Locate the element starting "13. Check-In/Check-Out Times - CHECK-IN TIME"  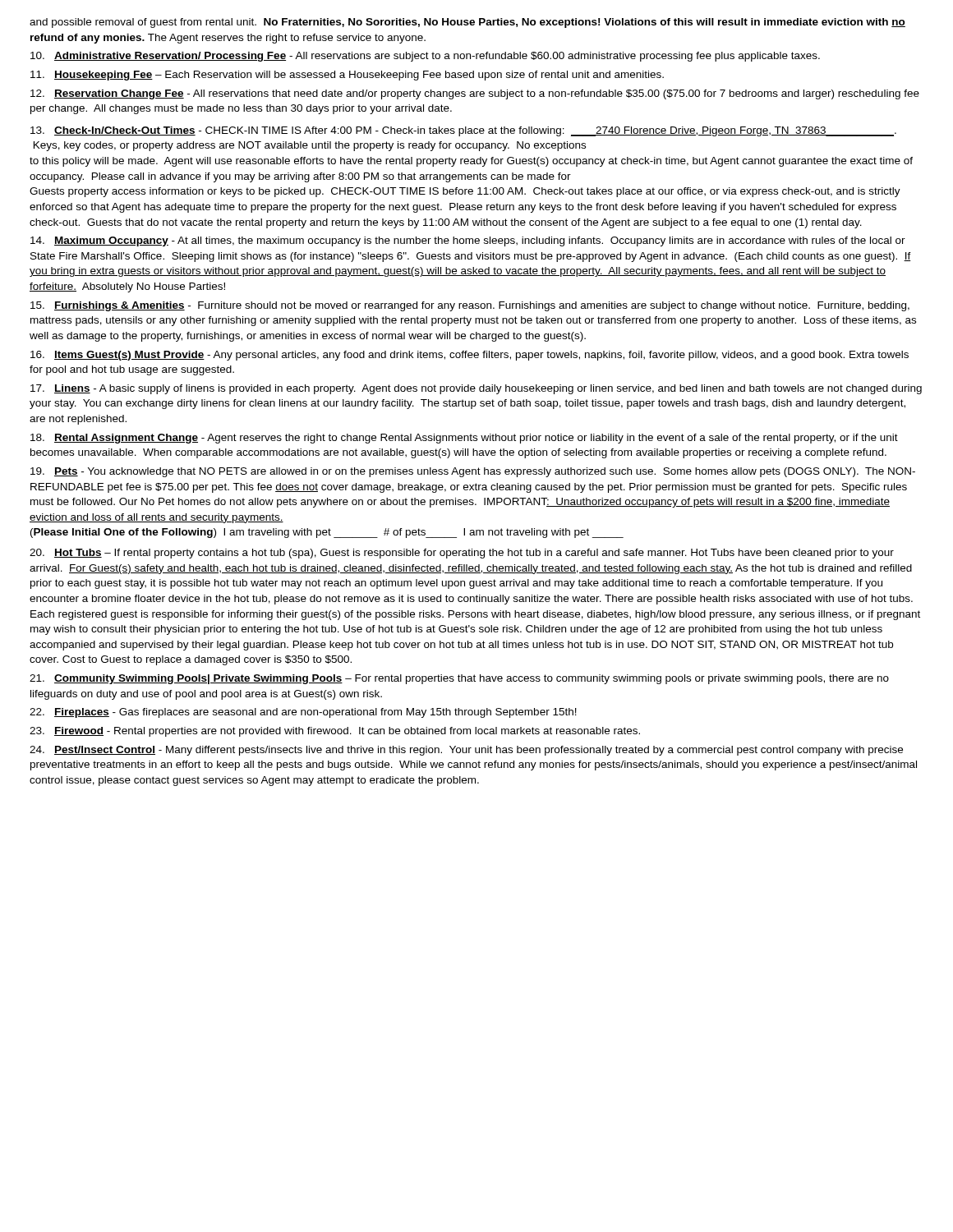coord(471,176)
